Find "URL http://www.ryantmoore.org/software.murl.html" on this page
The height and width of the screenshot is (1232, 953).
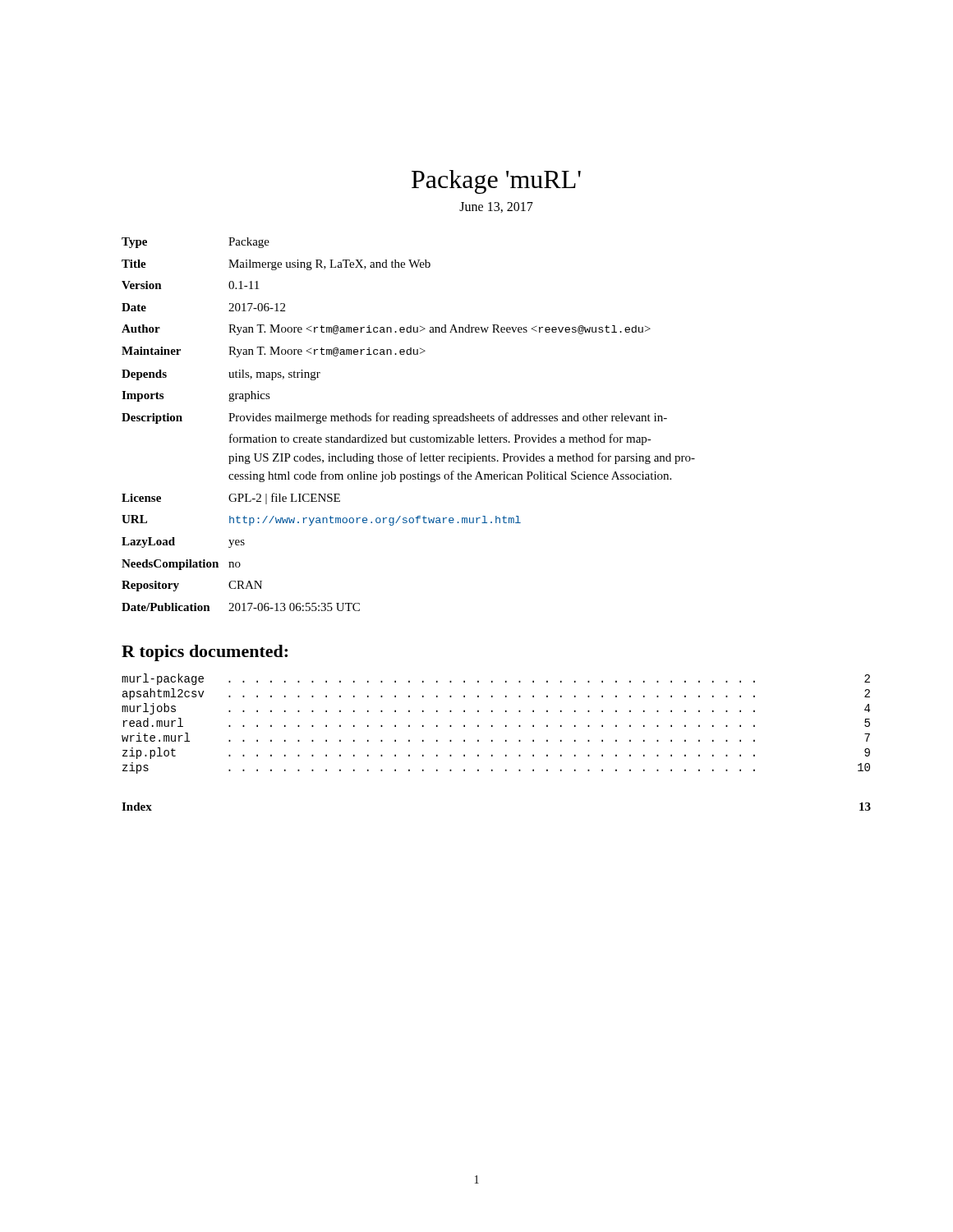496,520
